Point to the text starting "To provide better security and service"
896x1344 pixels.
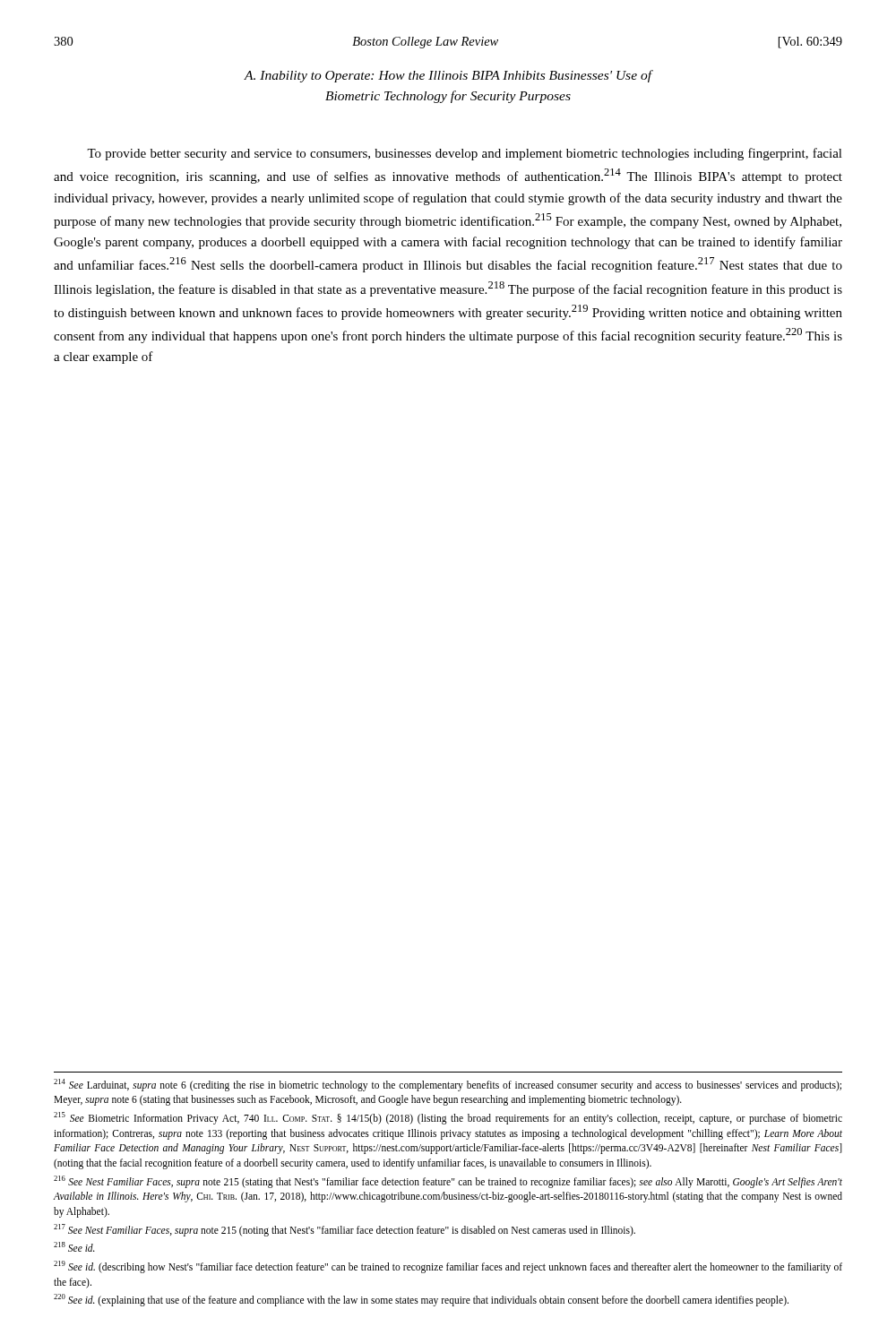[448, 256]
